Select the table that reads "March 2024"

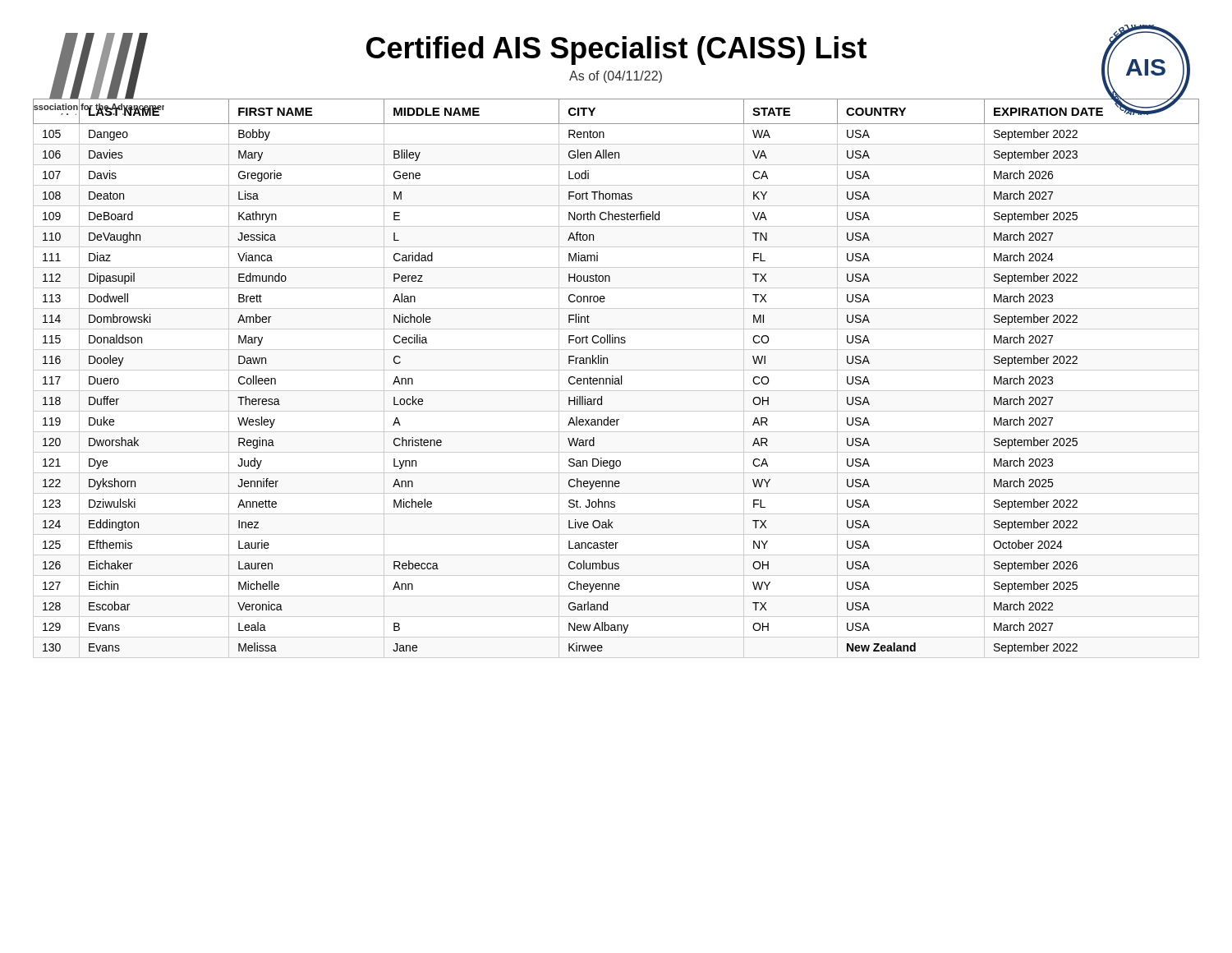click(x=616, y=378)
